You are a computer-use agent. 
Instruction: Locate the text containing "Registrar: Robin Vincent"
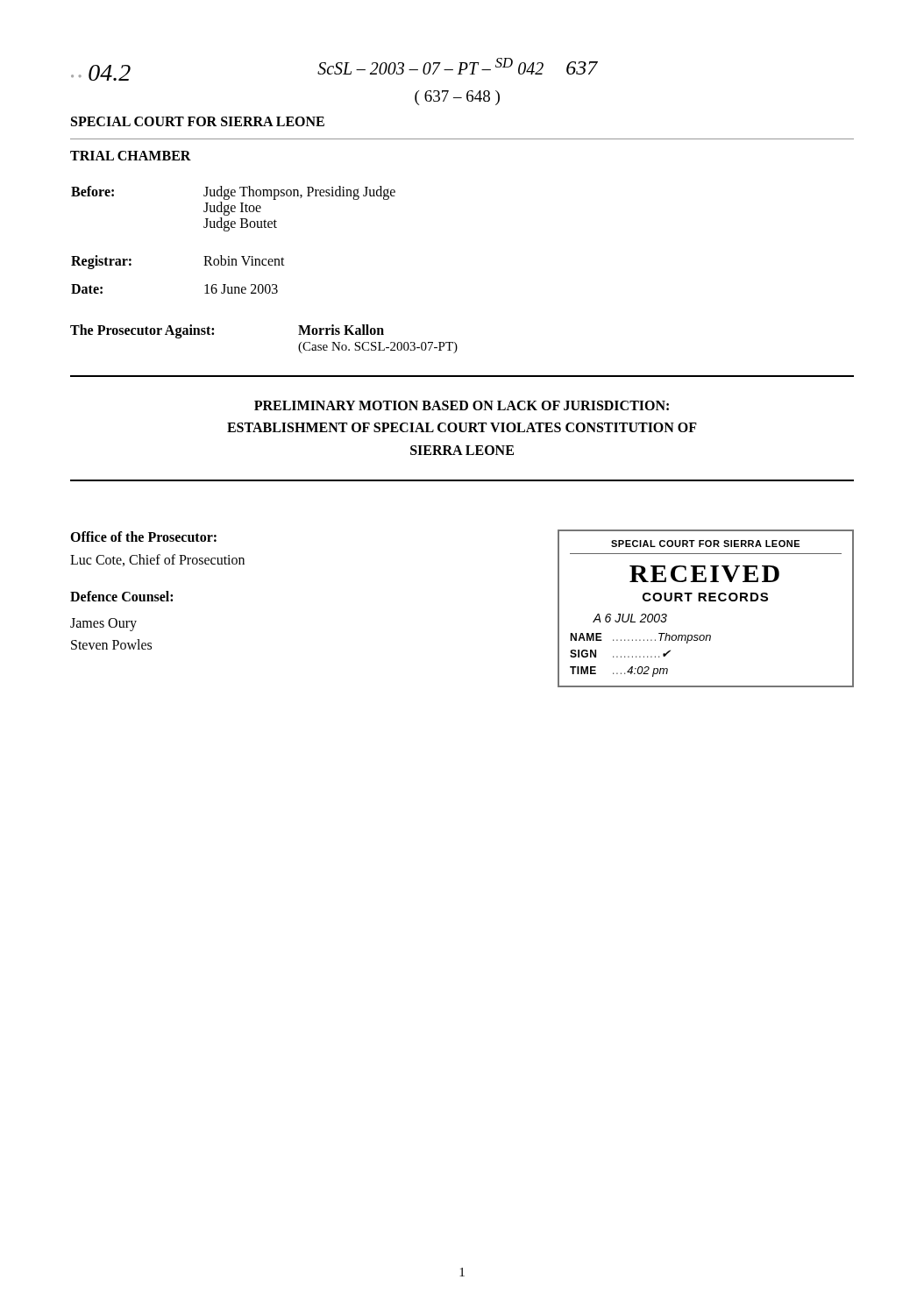tap(107, 262)
